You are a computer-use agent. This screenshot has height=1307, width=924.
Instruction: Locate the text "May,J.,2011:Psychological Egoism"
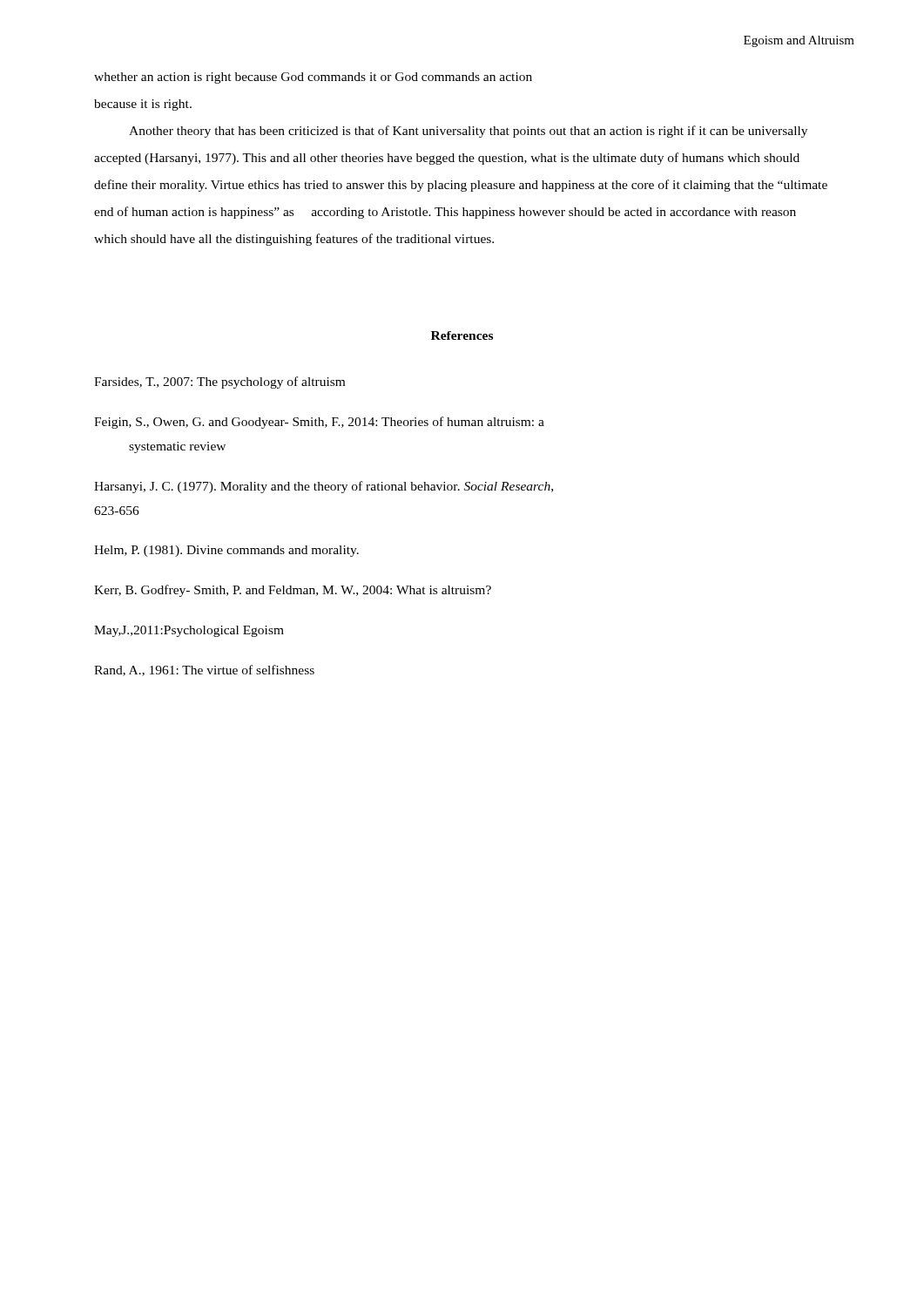point(189,630)
